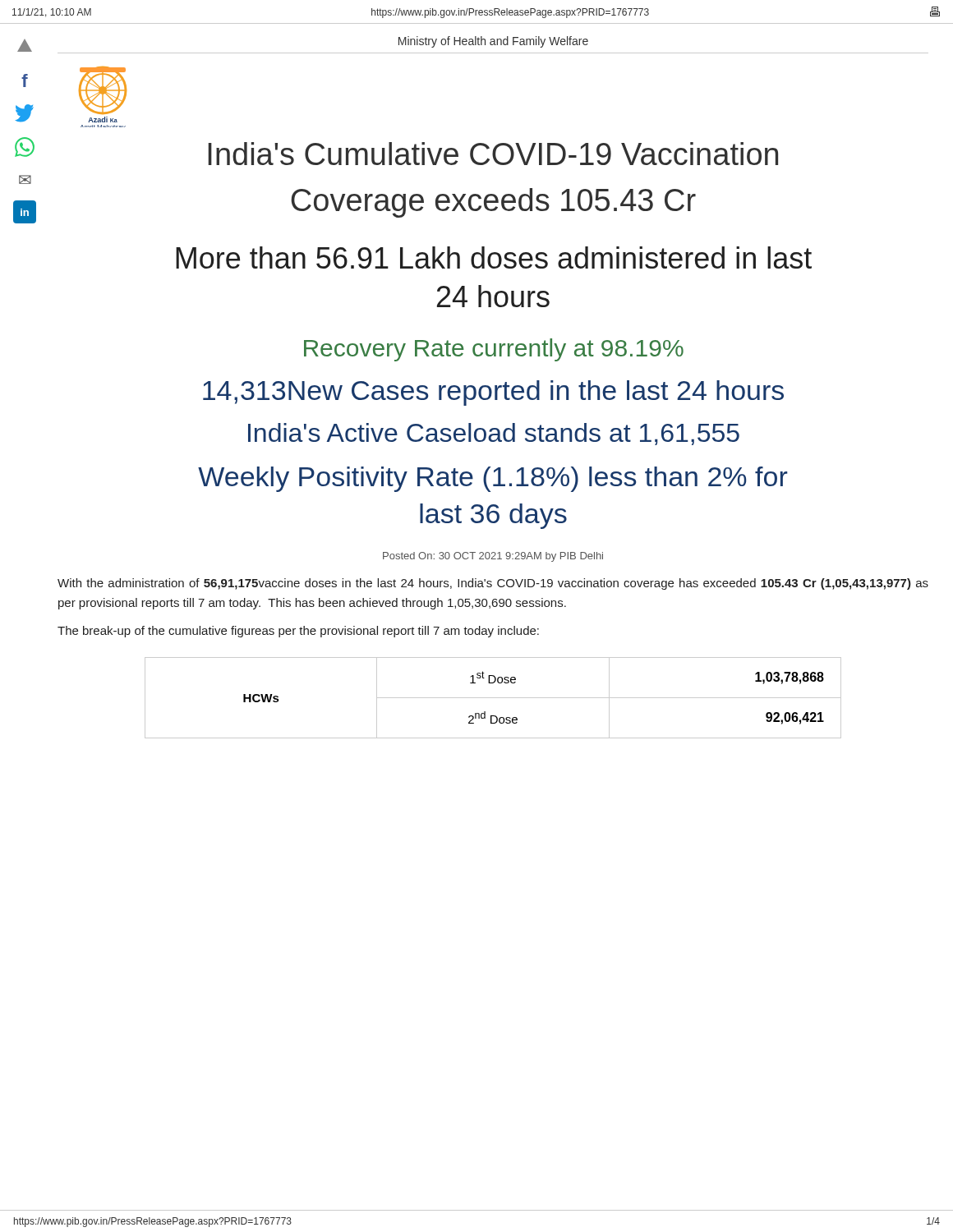Find the text starting "India's Active Caseload stands at 1,61,555"
953x1232 pixels.
tap(493, 433)
